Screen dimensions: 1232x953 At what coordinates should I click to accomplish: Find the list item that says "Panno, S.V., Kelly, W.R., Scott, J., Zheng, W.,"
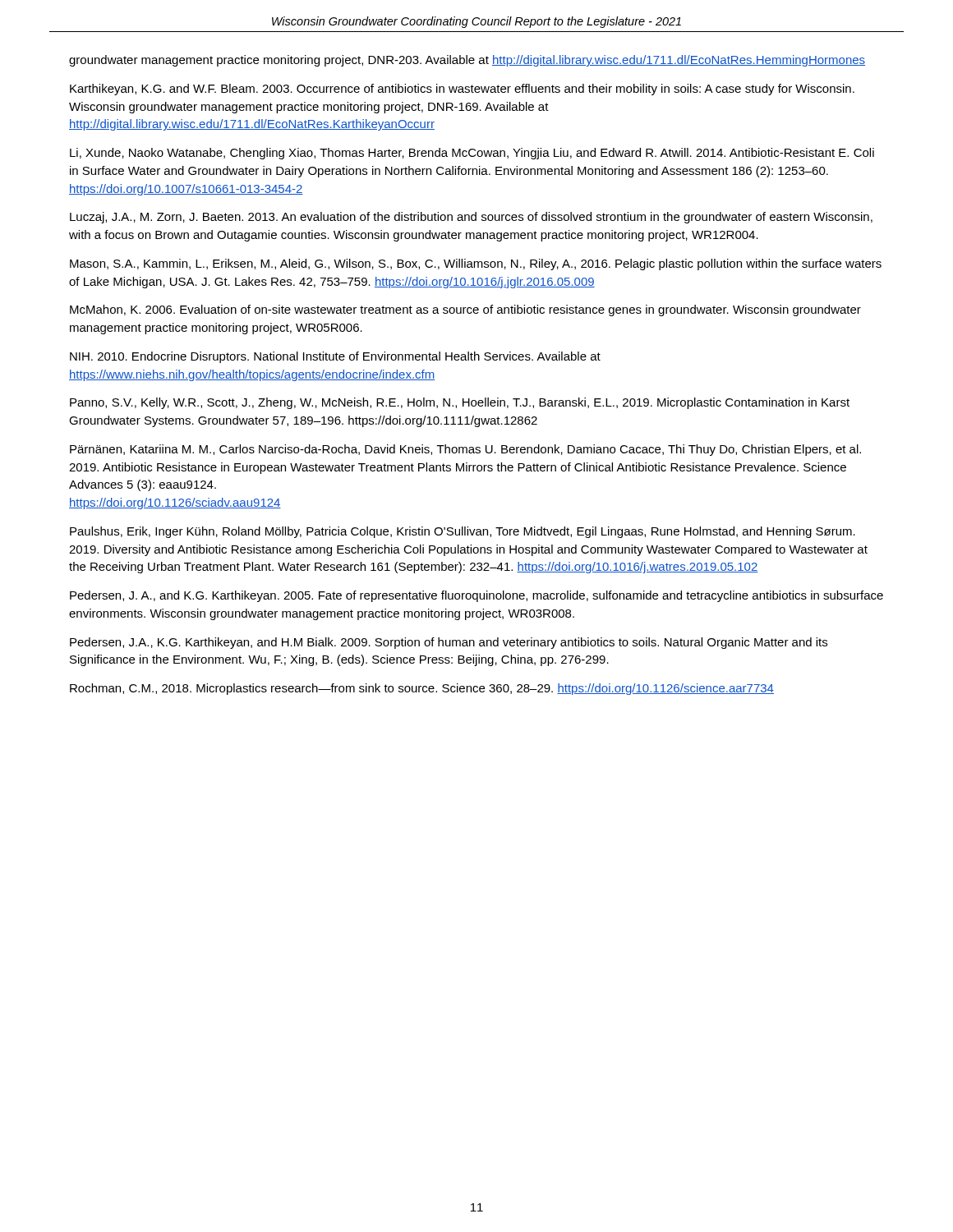pyautogui.click(x=459, y=411)
